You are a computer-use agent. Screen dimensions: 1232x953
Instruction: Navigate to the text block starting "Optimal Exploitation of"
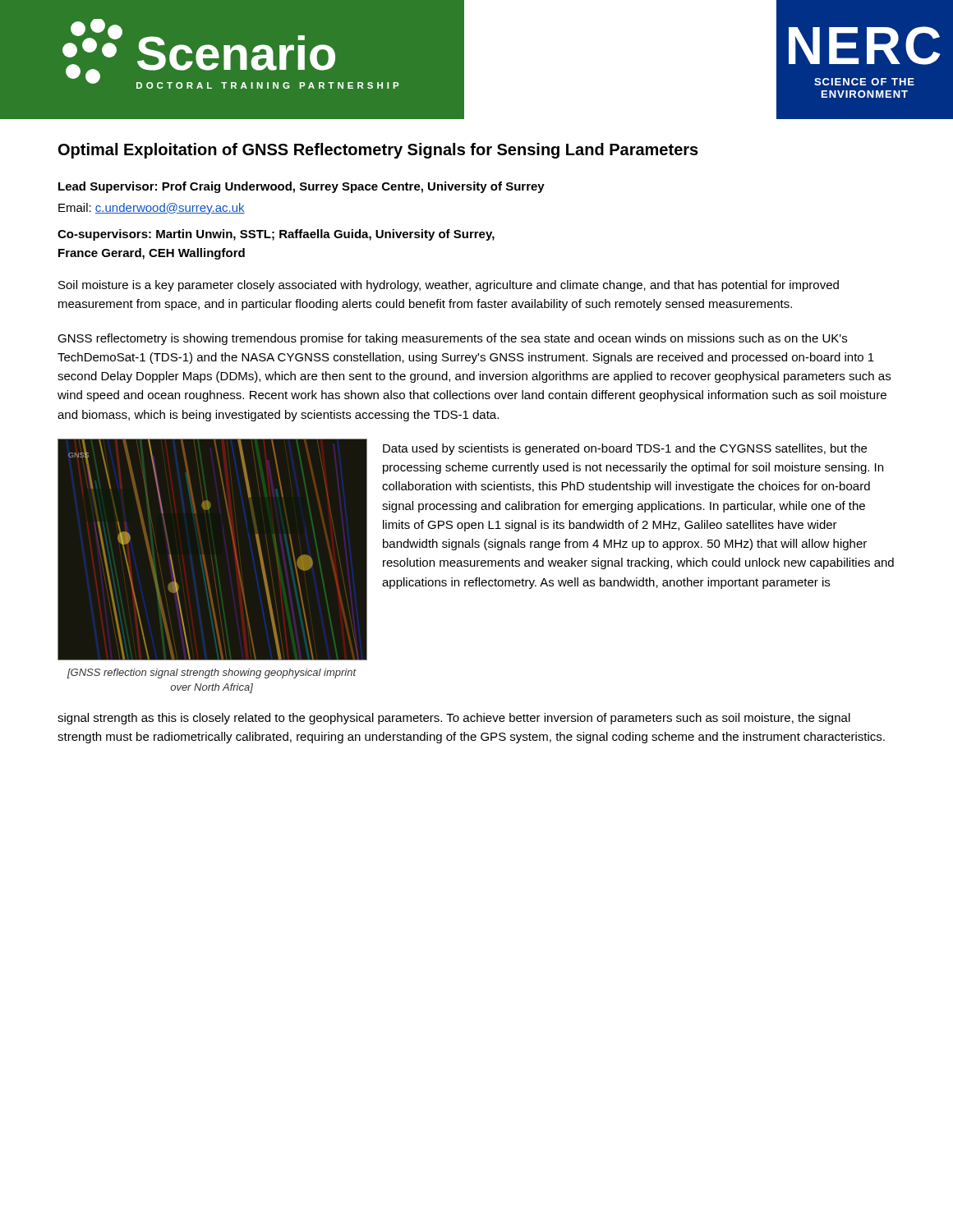[x=378, y=150]
